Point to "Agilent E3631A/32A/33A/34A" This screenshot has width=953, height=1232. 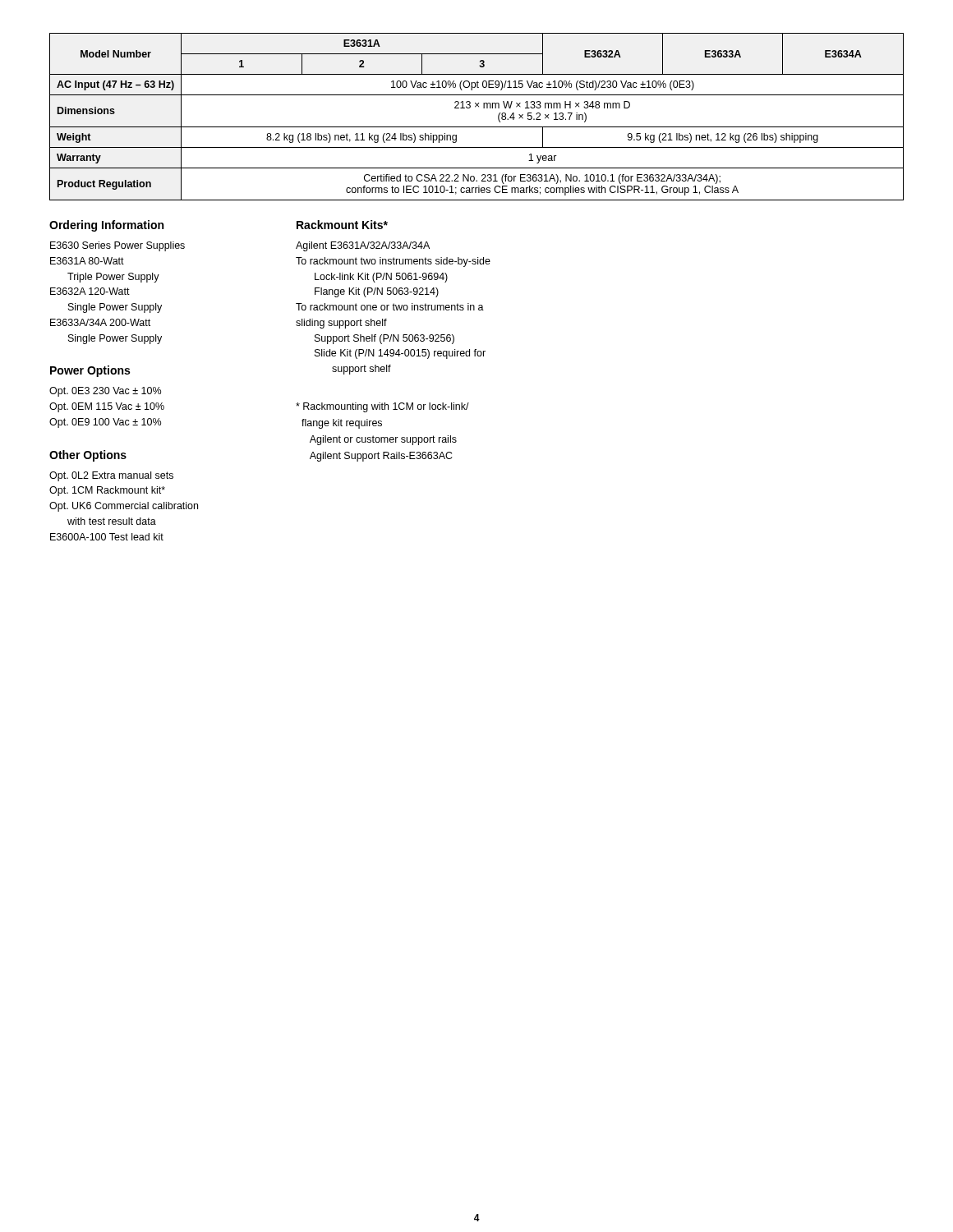(363, 246)
